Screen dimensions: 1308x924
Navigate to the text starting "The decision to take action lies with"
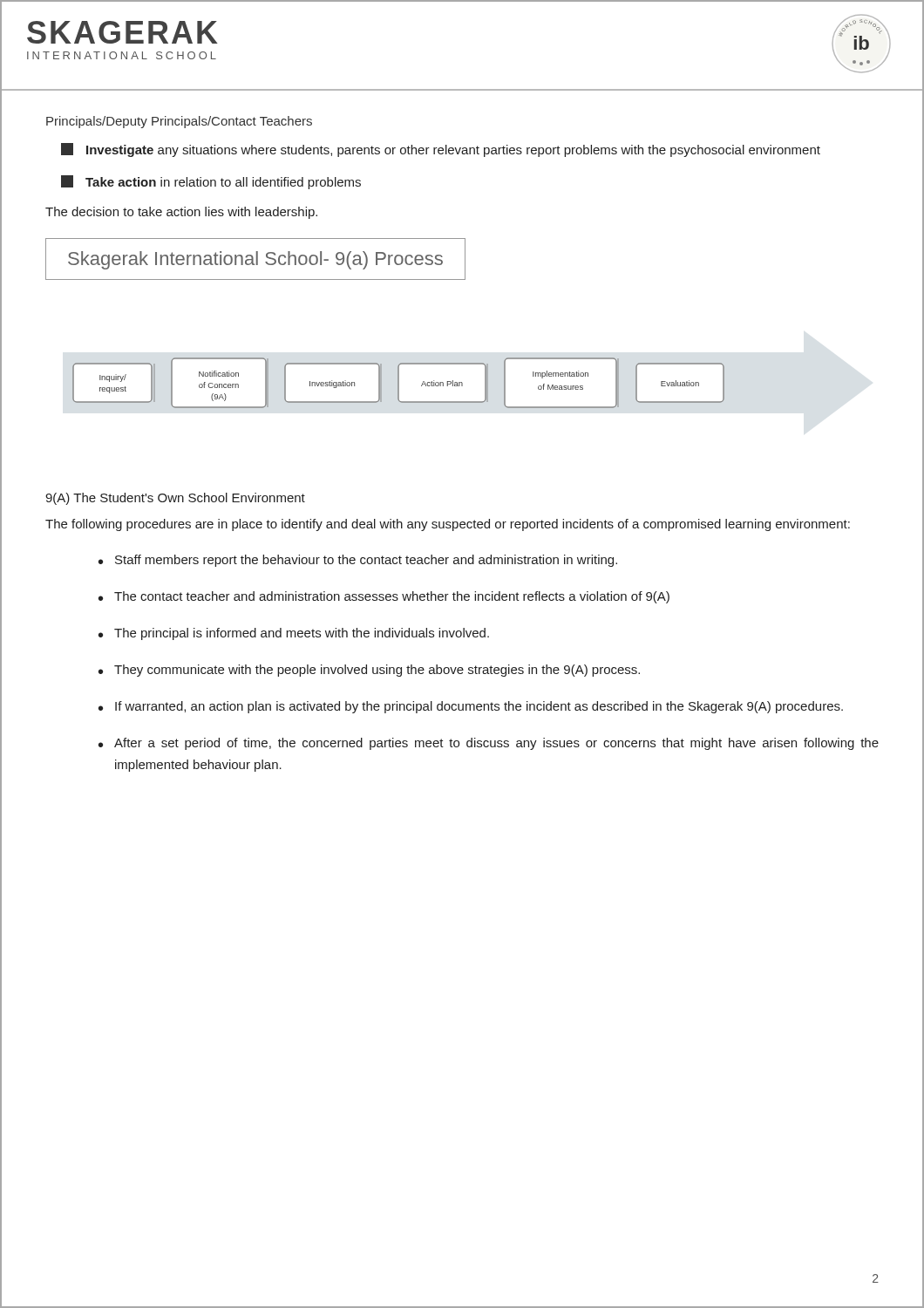pyautogui.click(x=182, y=211)
